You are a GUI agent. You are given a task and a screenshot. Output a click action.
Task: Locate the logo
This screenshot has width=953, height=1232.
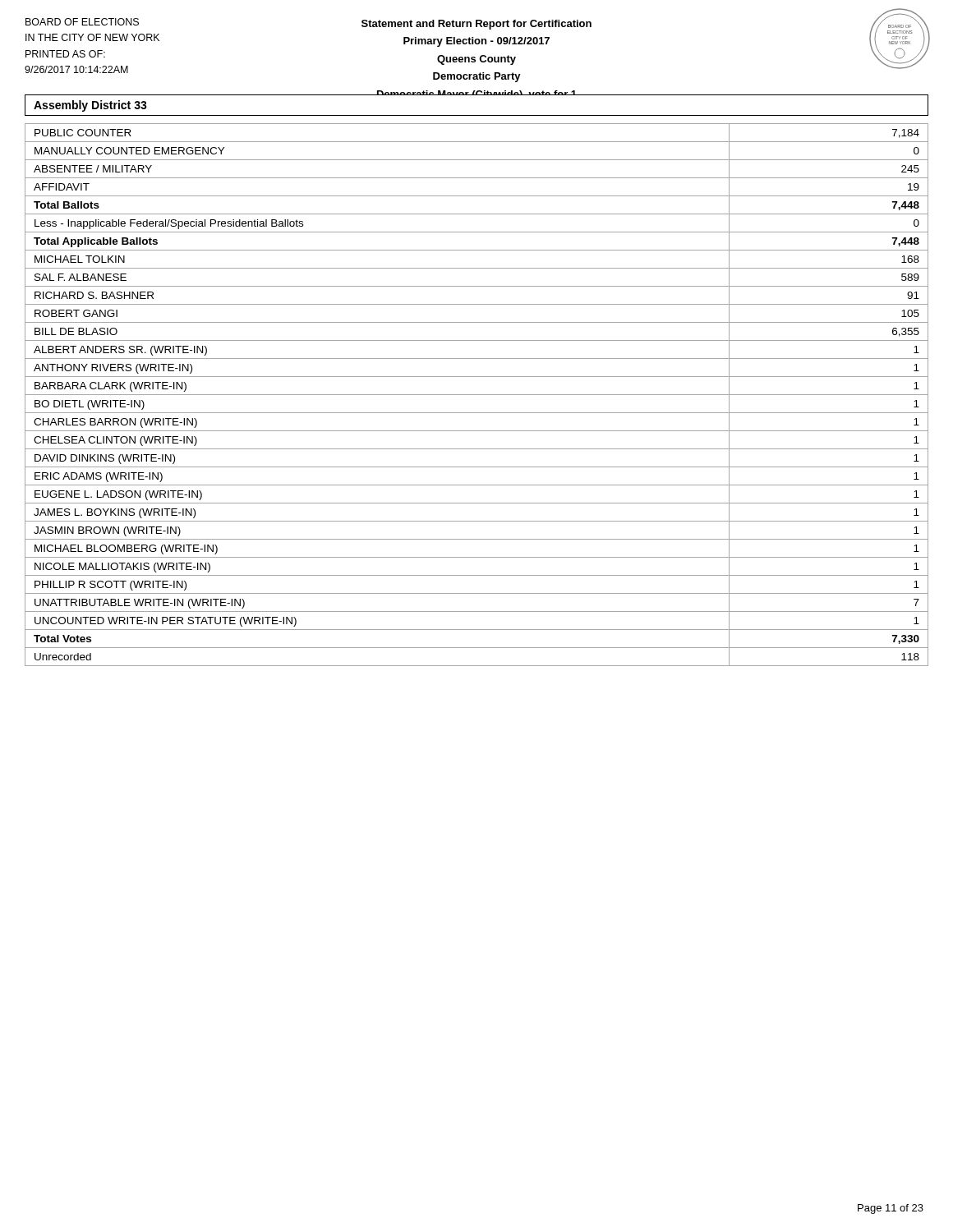[900, 39]
